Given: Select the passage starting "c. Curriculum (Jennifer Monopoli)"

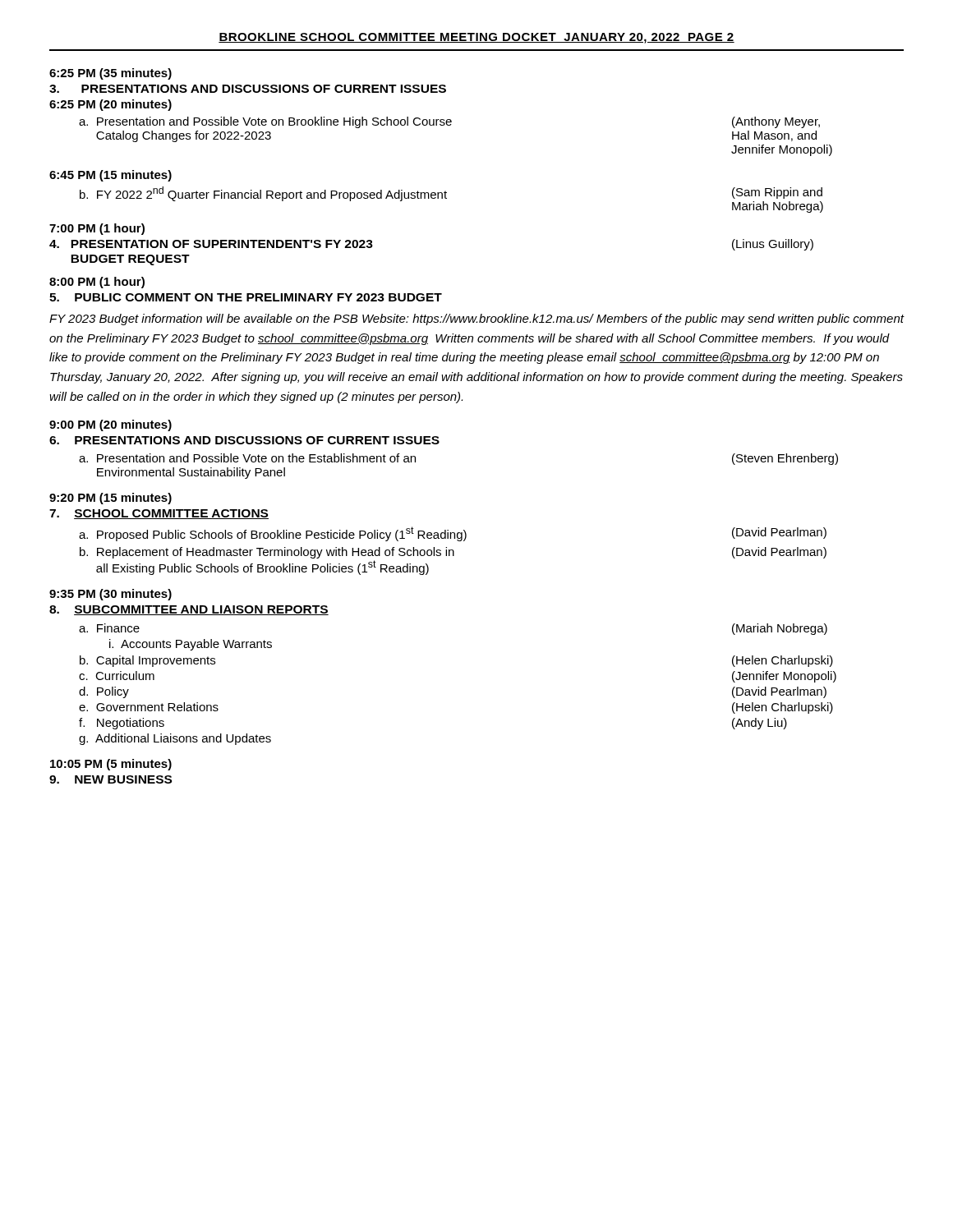Looking at the screenshot, I should 117,676.
